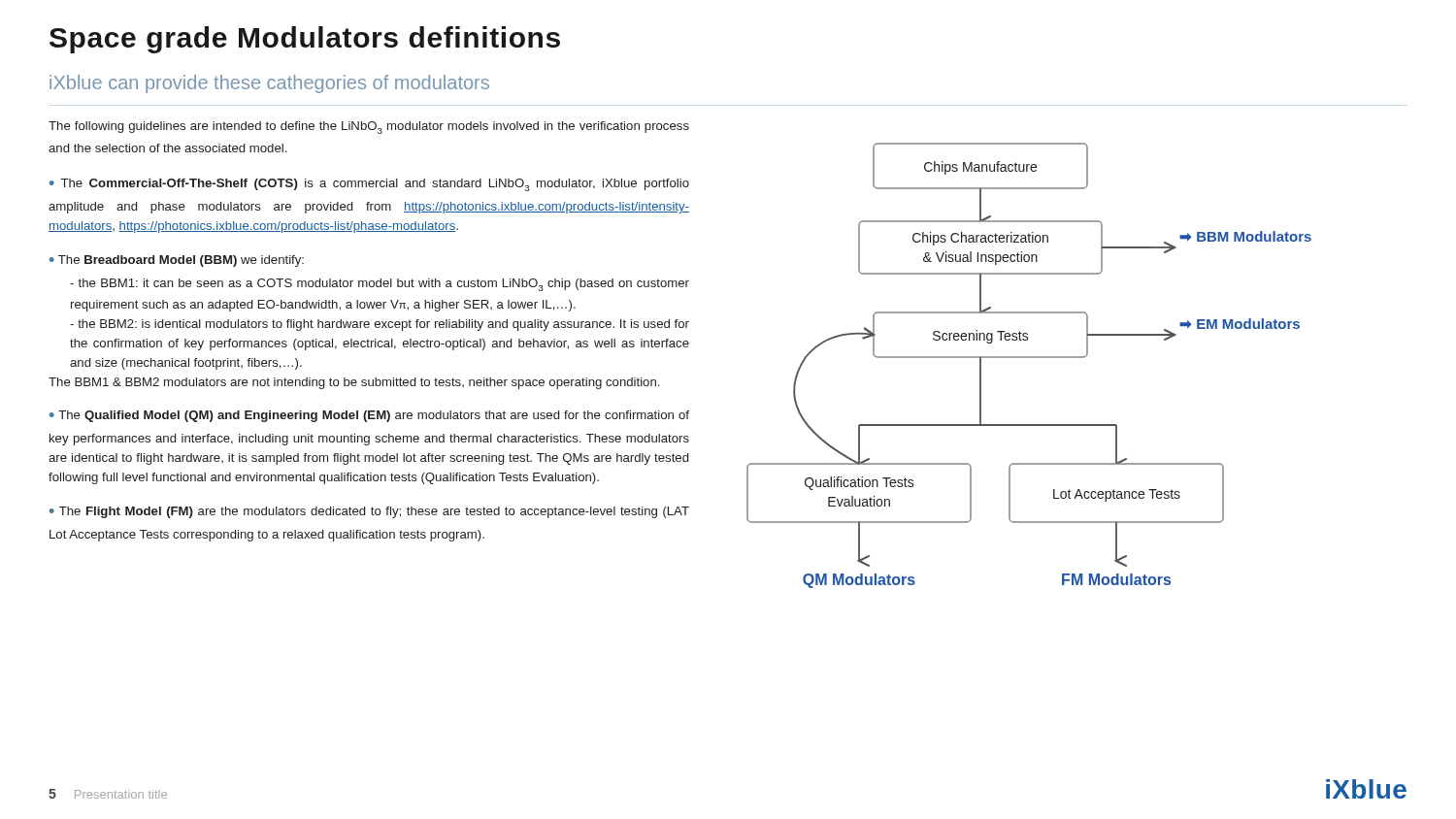Click the passage that begins "• The Breadboard Model (BBM) we"
Screen dimensions: 819x1456
coord(369,319)
